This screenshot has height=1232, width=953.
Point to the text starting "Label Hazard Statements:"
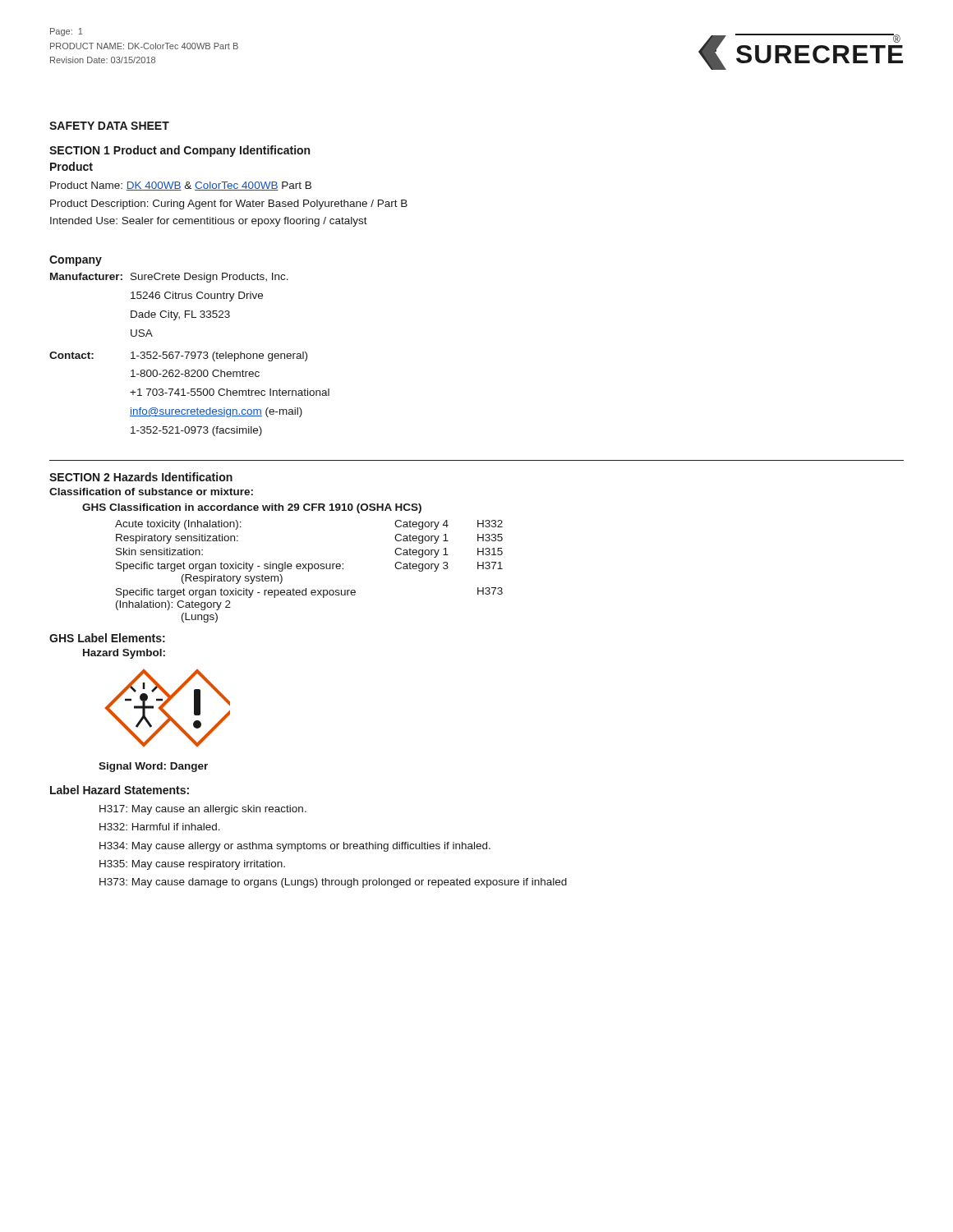[120, 790]
